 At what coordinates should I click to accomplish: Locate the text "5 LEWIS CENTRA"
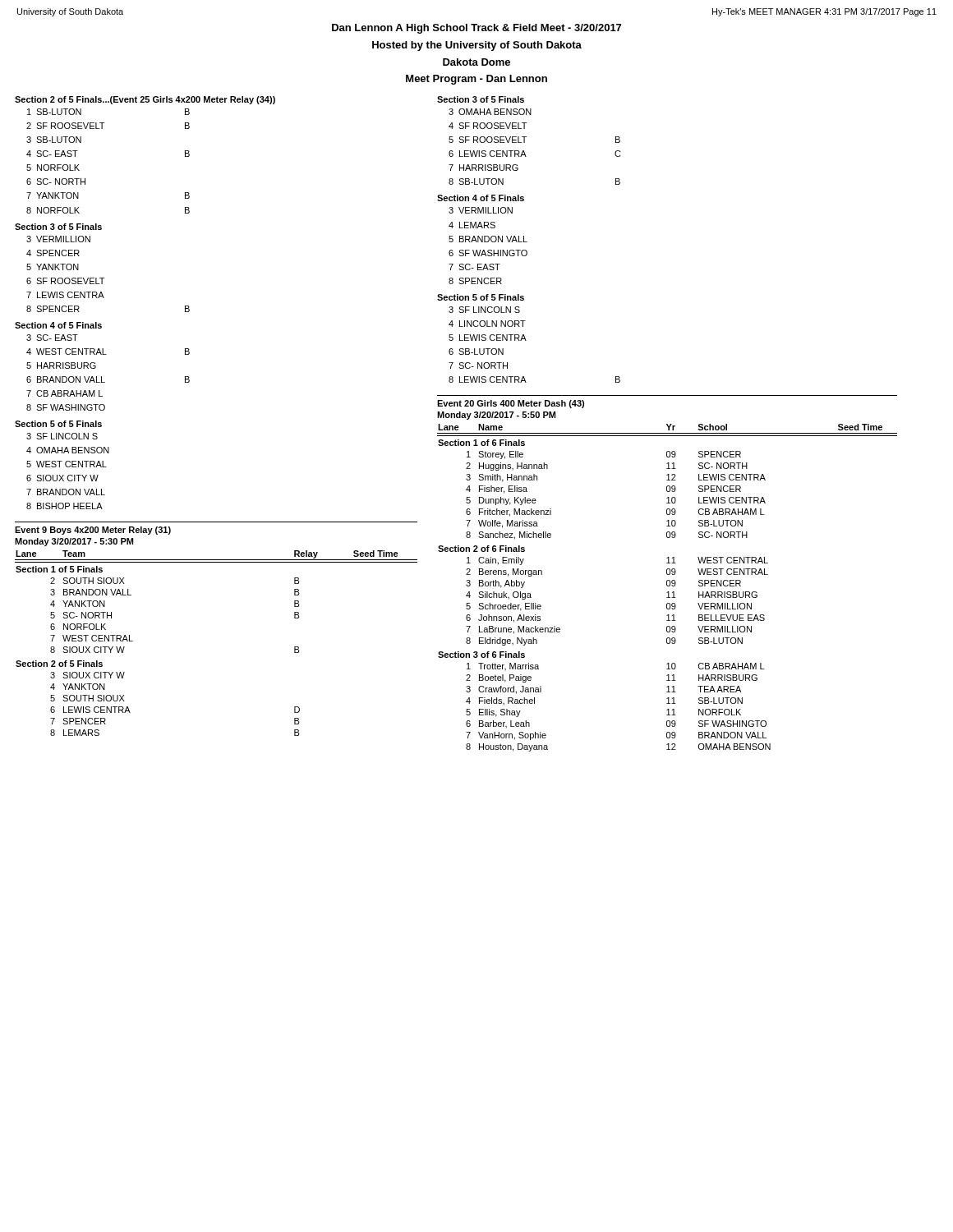[x=527, y=338]
